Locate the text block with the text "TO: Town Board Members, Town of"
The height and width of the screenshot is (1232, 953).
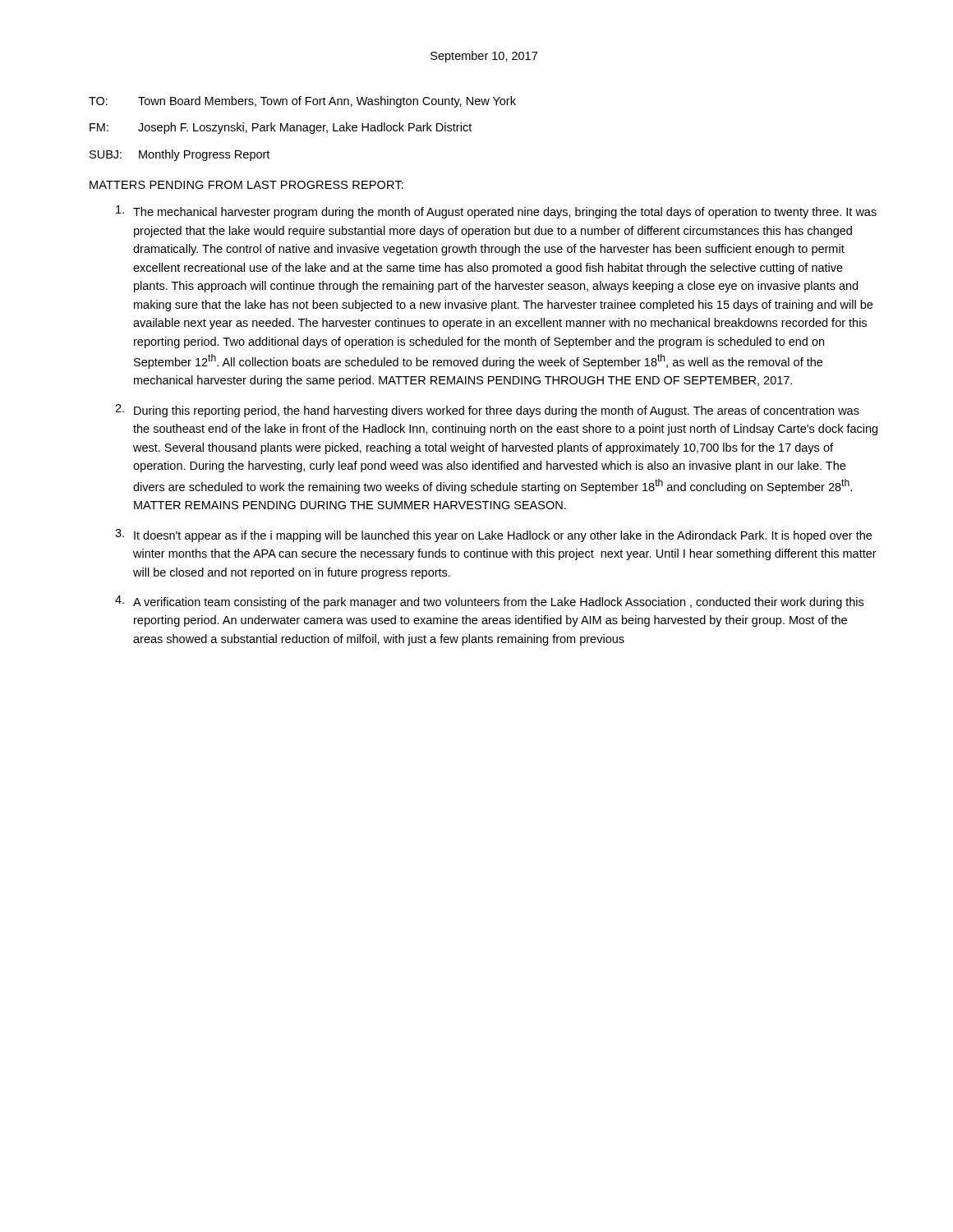[x=484, y=101]
